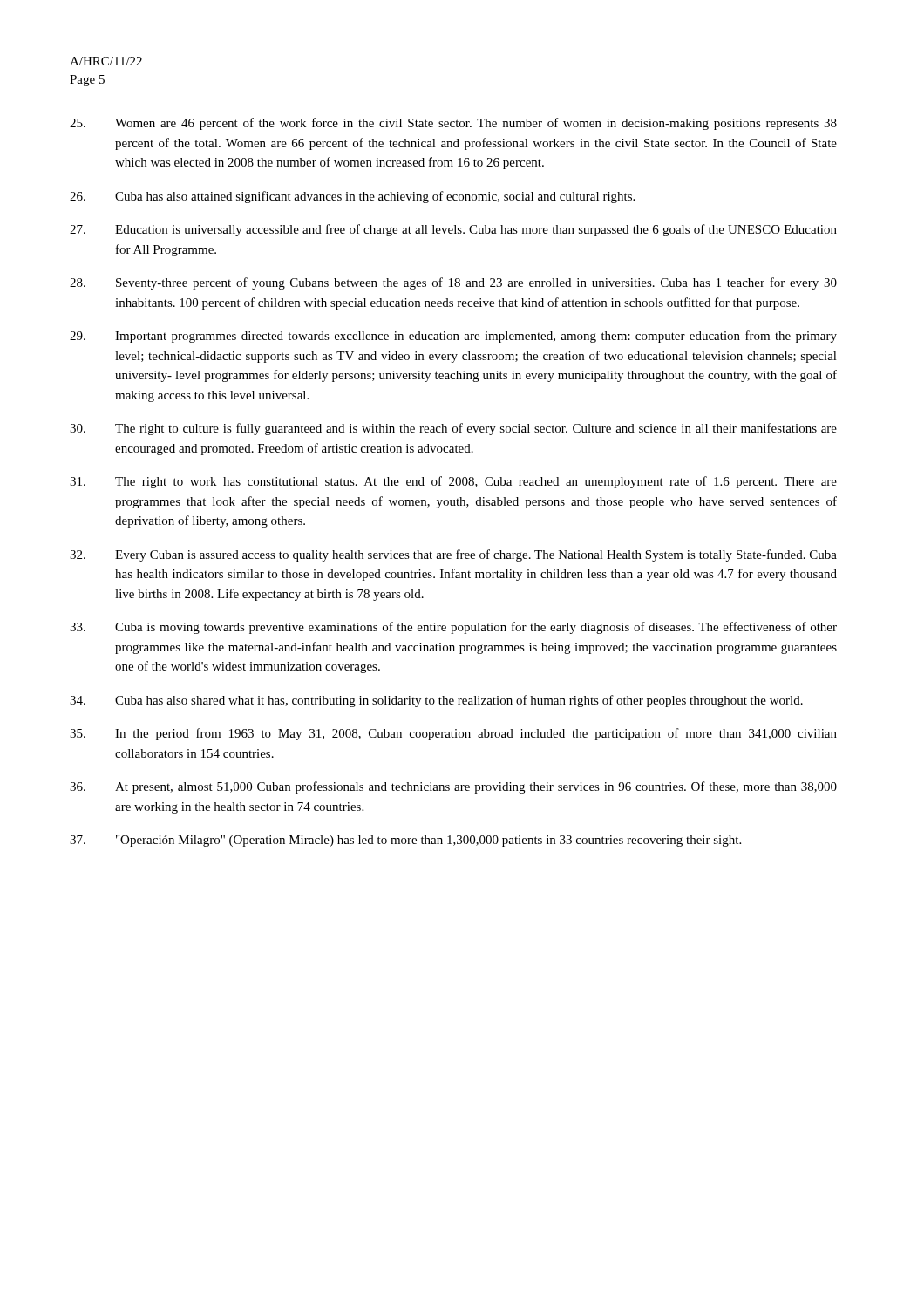Image resolution: width=924 pixels, height=1308 pixels.
Task: Select the passage starting "Seventy-three percent of young"
Action: tap(453, 293)
